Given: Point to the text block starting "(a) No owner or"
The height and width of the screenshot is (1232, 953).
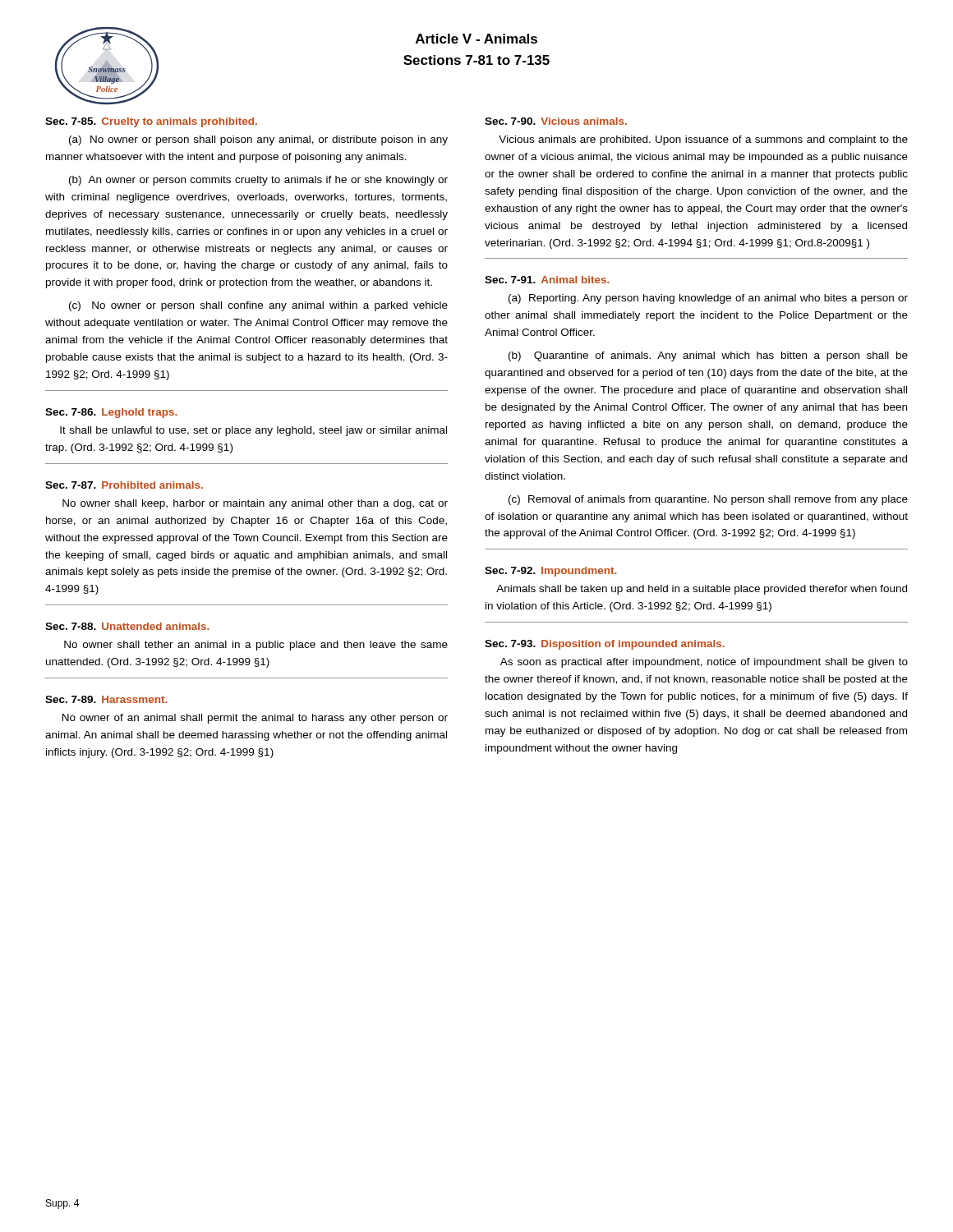Looking at the screenshot, I should (246, 257).
